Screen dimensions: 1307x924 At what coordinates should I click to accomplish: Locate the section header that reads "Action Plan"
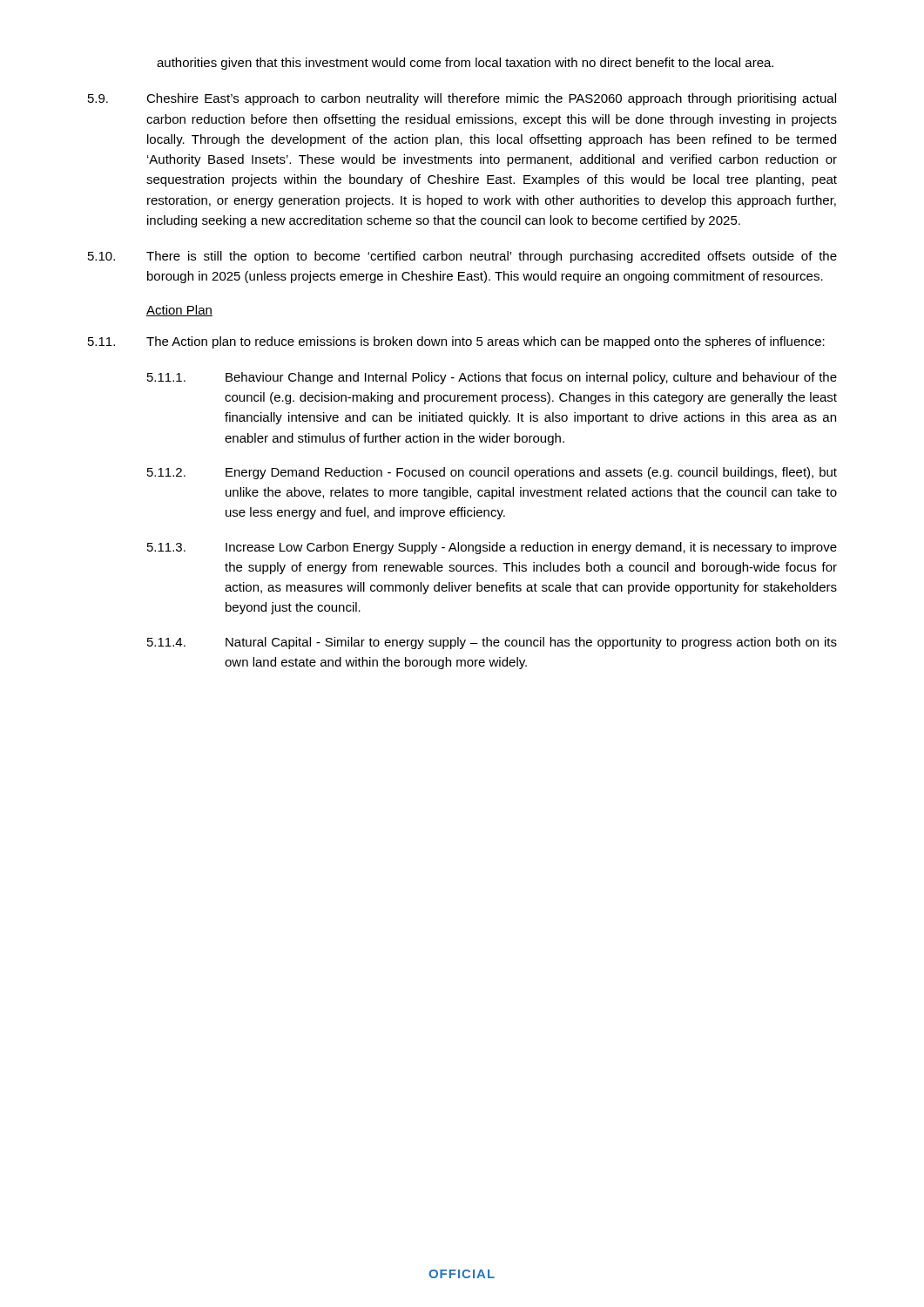(x=179, y=309)
